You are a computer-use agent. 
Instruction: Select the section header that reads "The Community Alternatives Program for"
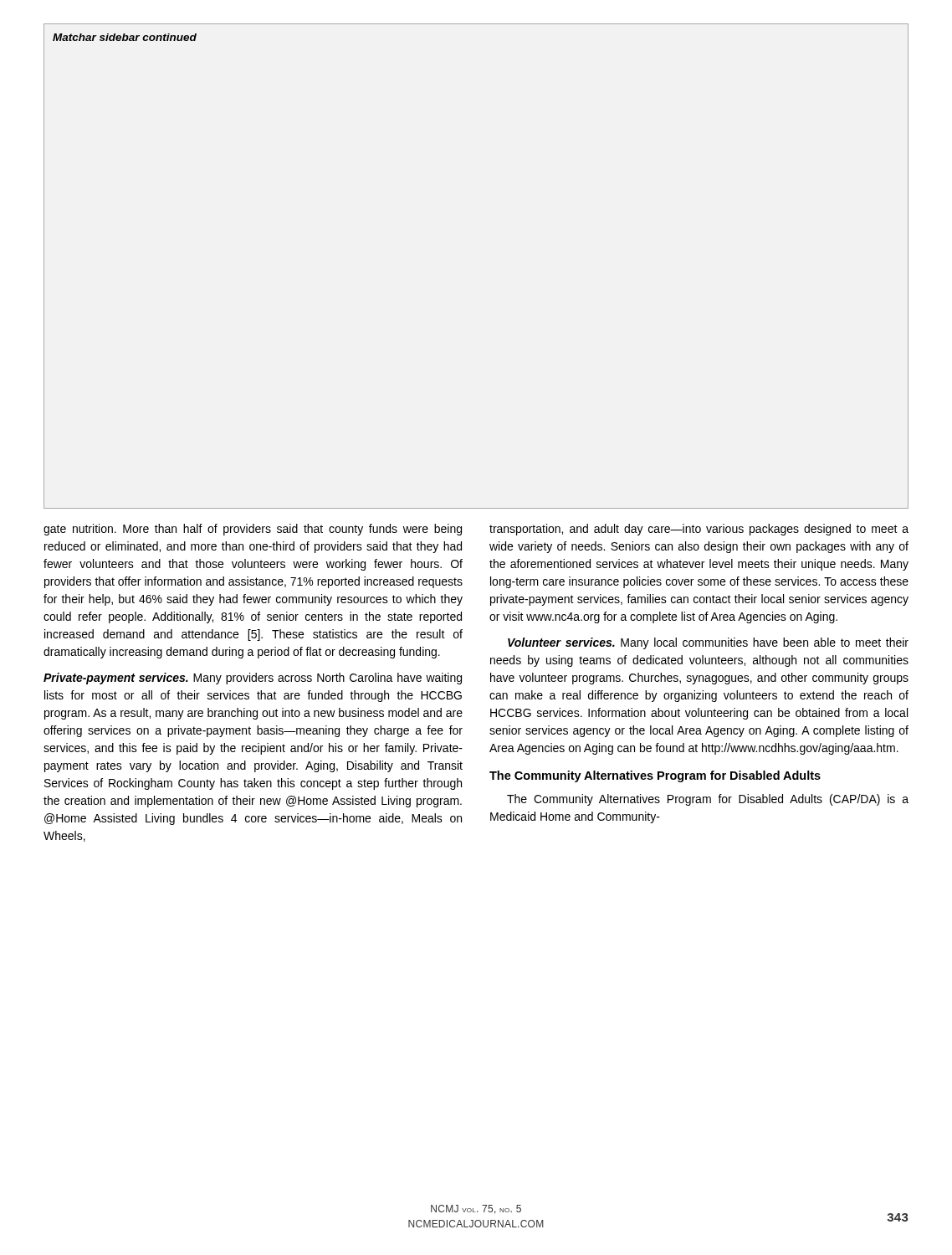(655, 776)
